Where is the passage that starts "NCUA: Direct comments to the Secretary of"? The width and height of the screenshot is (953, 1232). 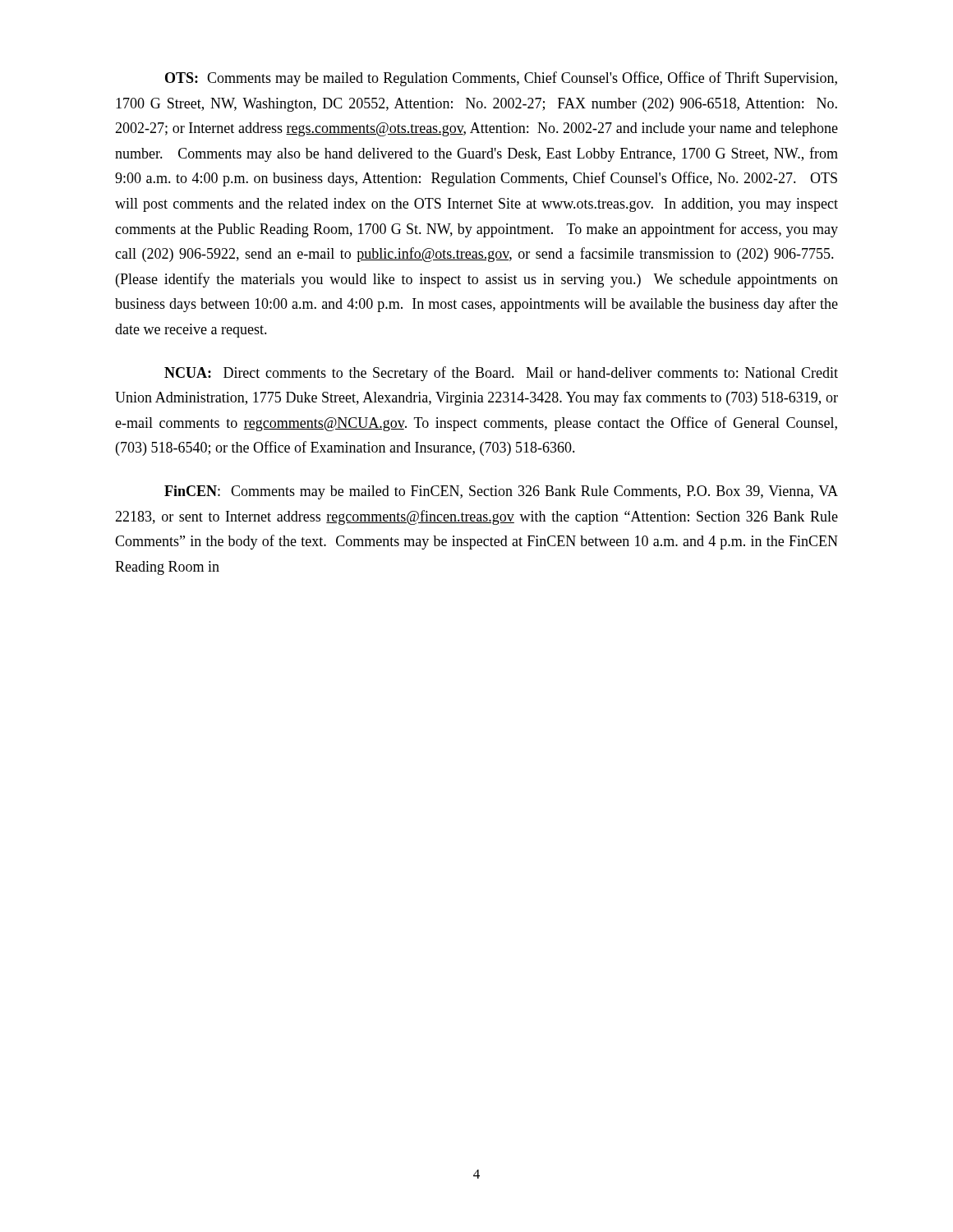pos(476,410)
